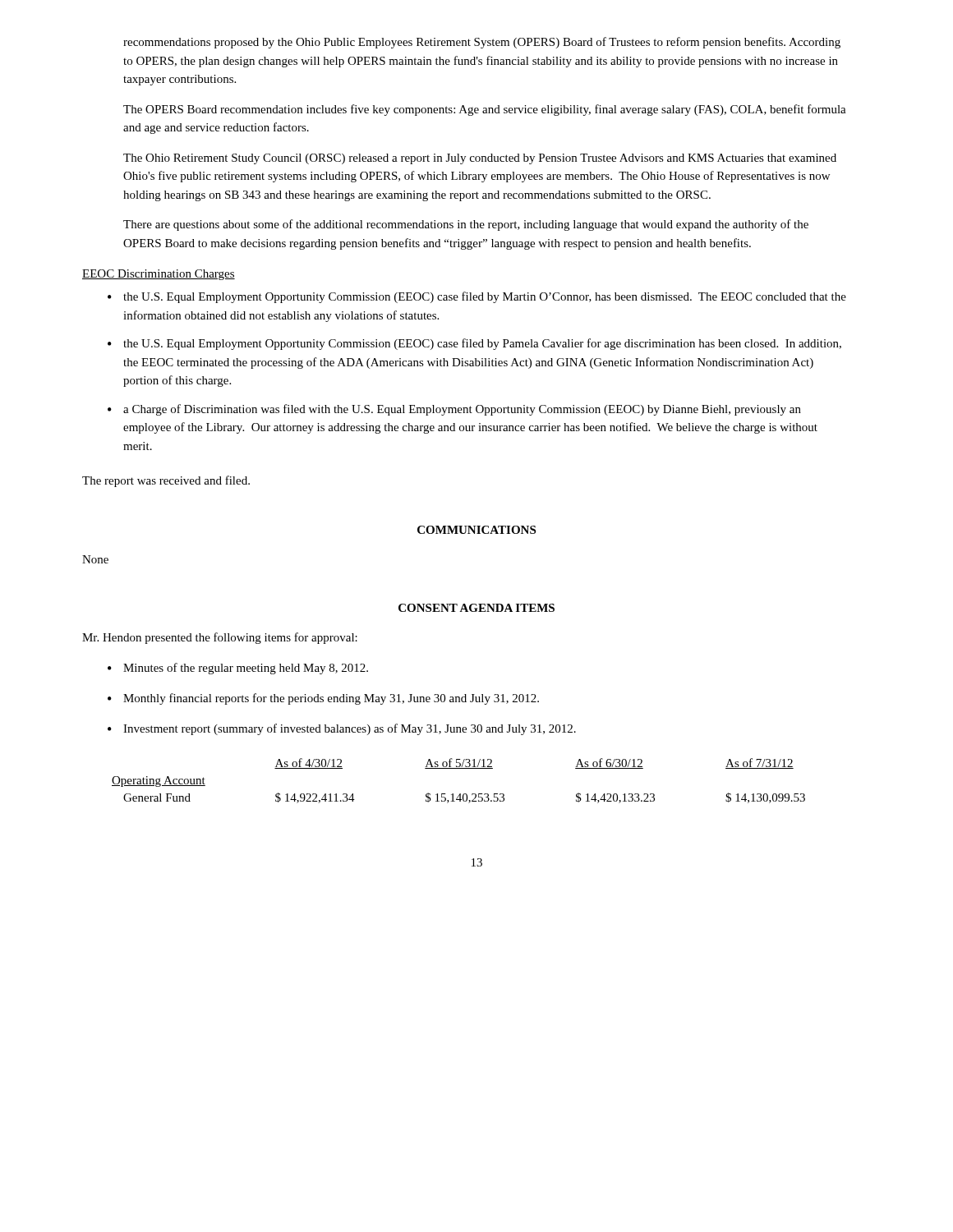Image resolution: width=953 pixels, height=1232 pixels.
Task: Find the table
Action: point(489,781)
